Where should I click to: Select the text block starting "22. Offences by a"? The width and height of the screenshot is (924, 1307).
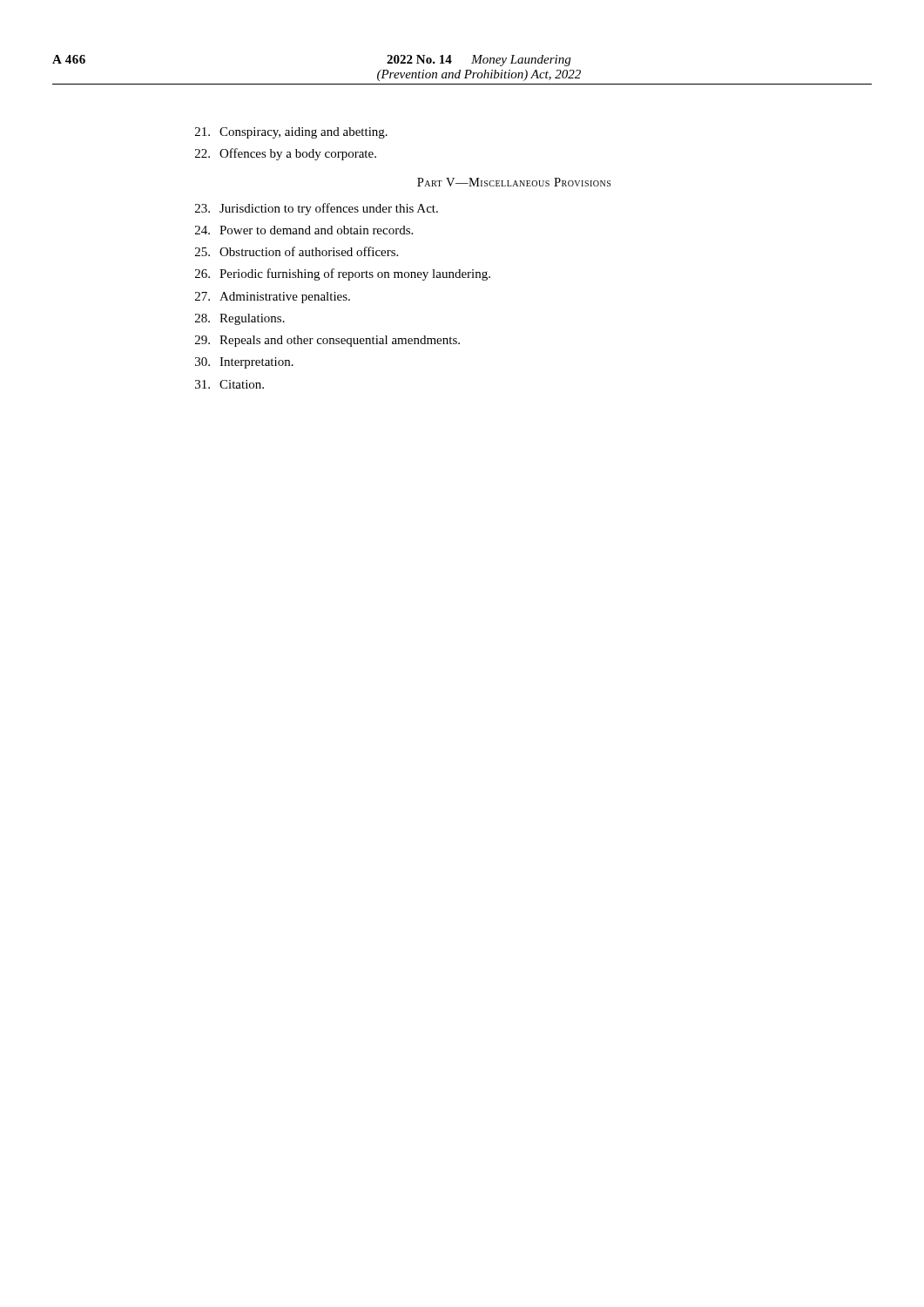point(286,154)
